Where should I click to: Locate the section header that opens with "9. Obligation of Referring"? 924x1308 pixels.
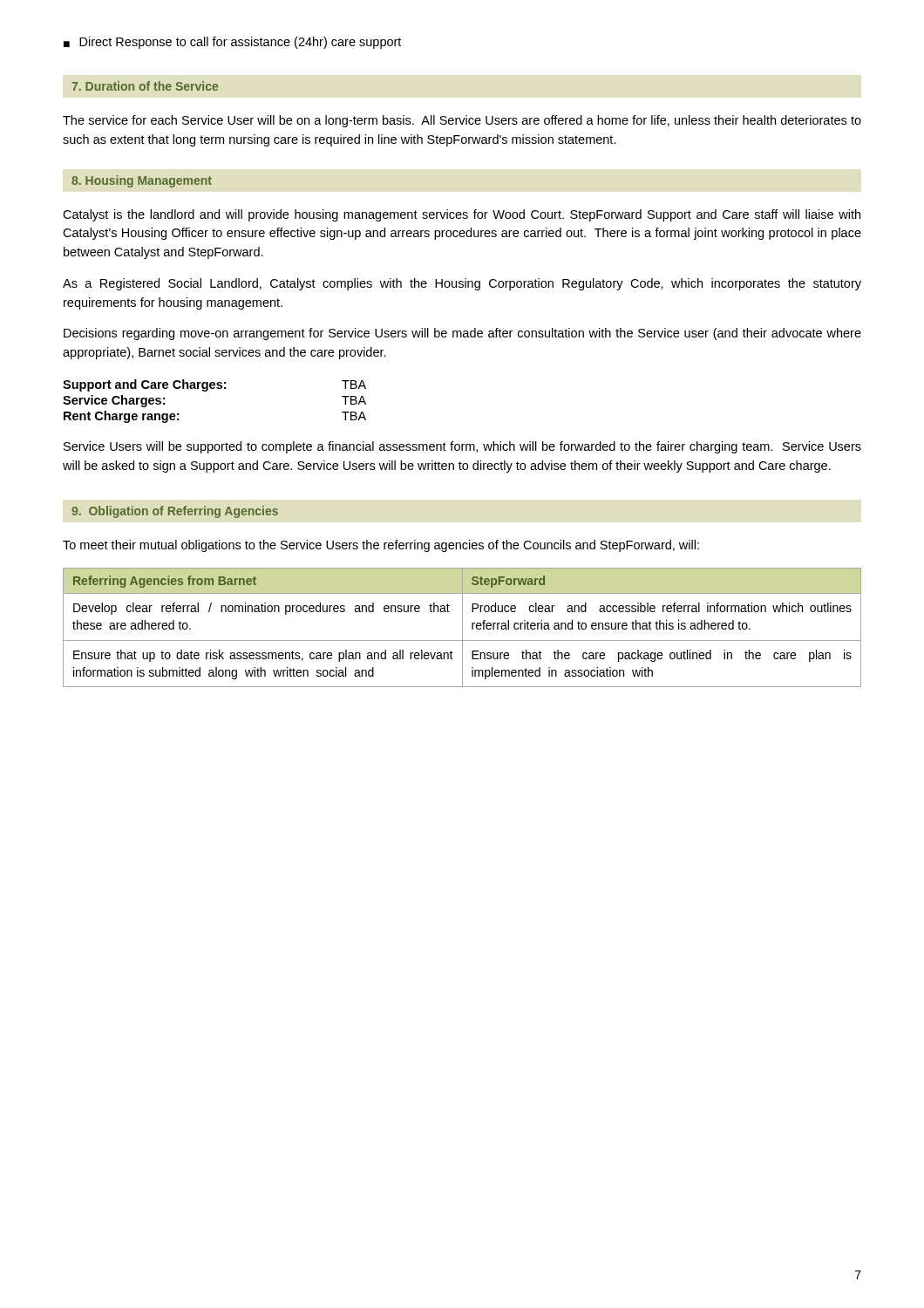click(175, 511)
